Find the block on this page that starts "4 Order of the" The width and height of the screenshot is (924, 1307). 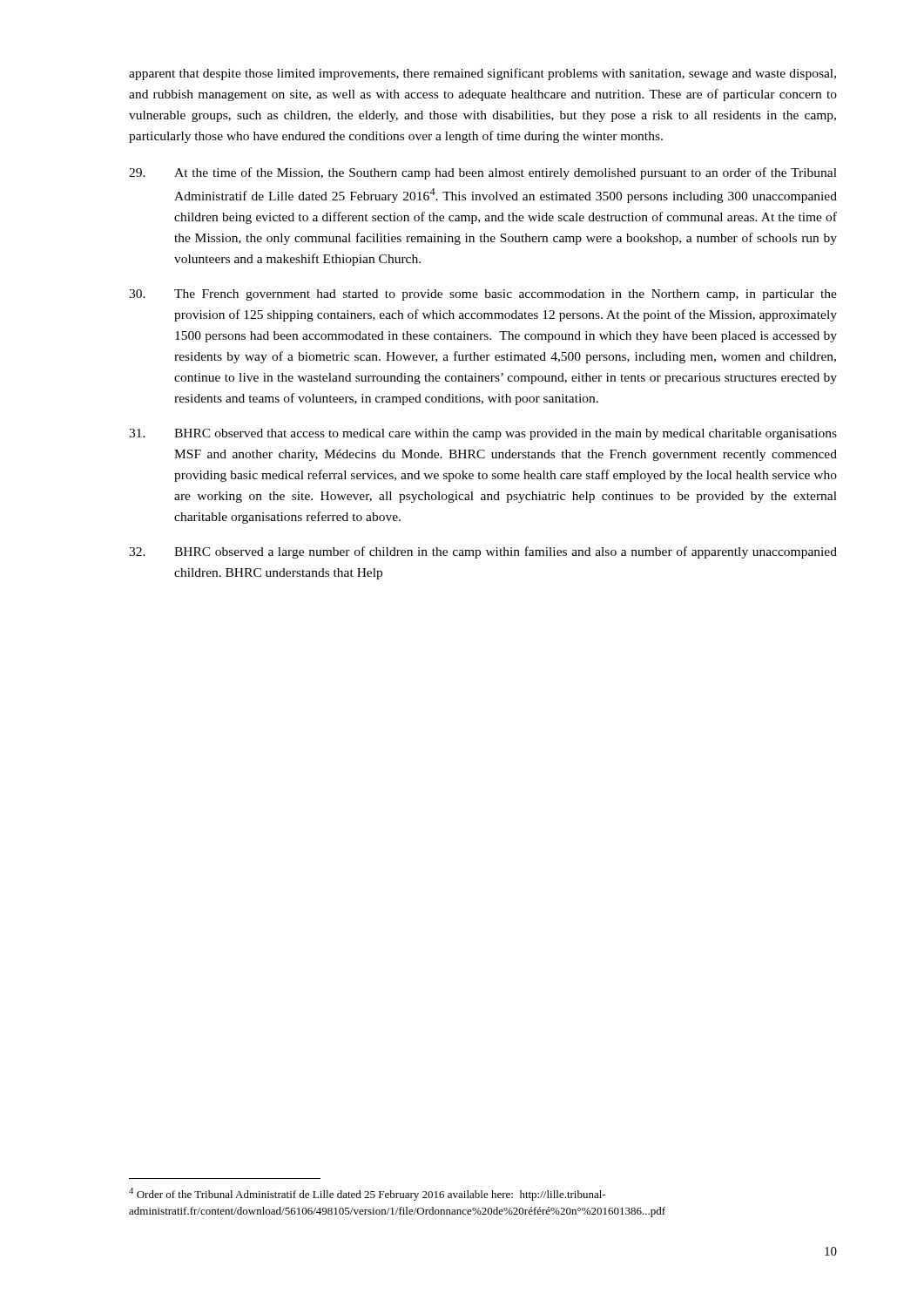click(x=397, y=1201)
